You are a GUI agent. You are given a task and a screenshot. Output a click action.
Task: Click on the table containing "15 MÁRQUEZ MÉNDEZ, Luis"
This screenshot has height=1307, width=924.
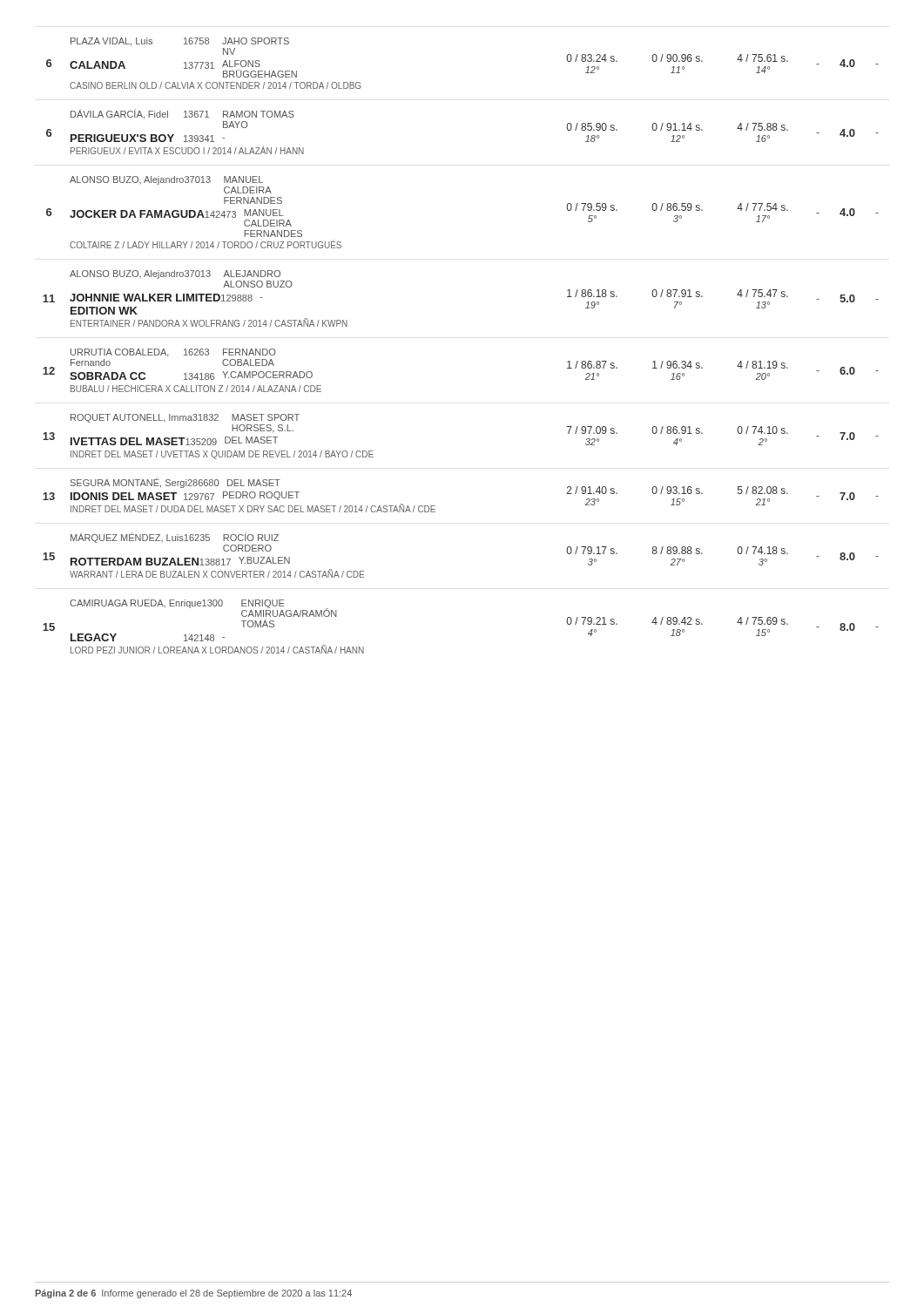pos(462,555)
